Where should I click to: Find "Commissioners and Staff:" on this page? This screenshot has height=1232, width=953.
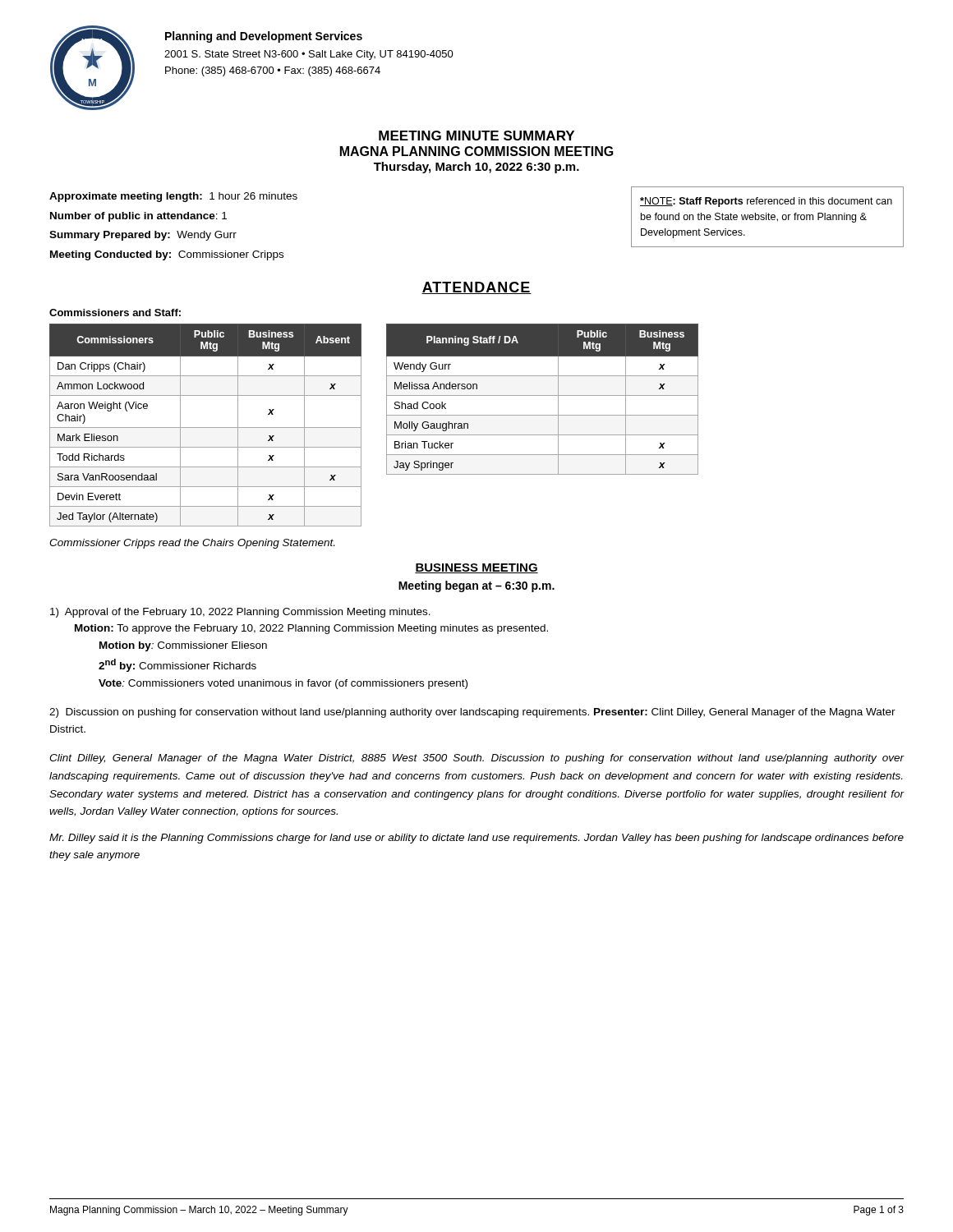[x=115, y=312]
